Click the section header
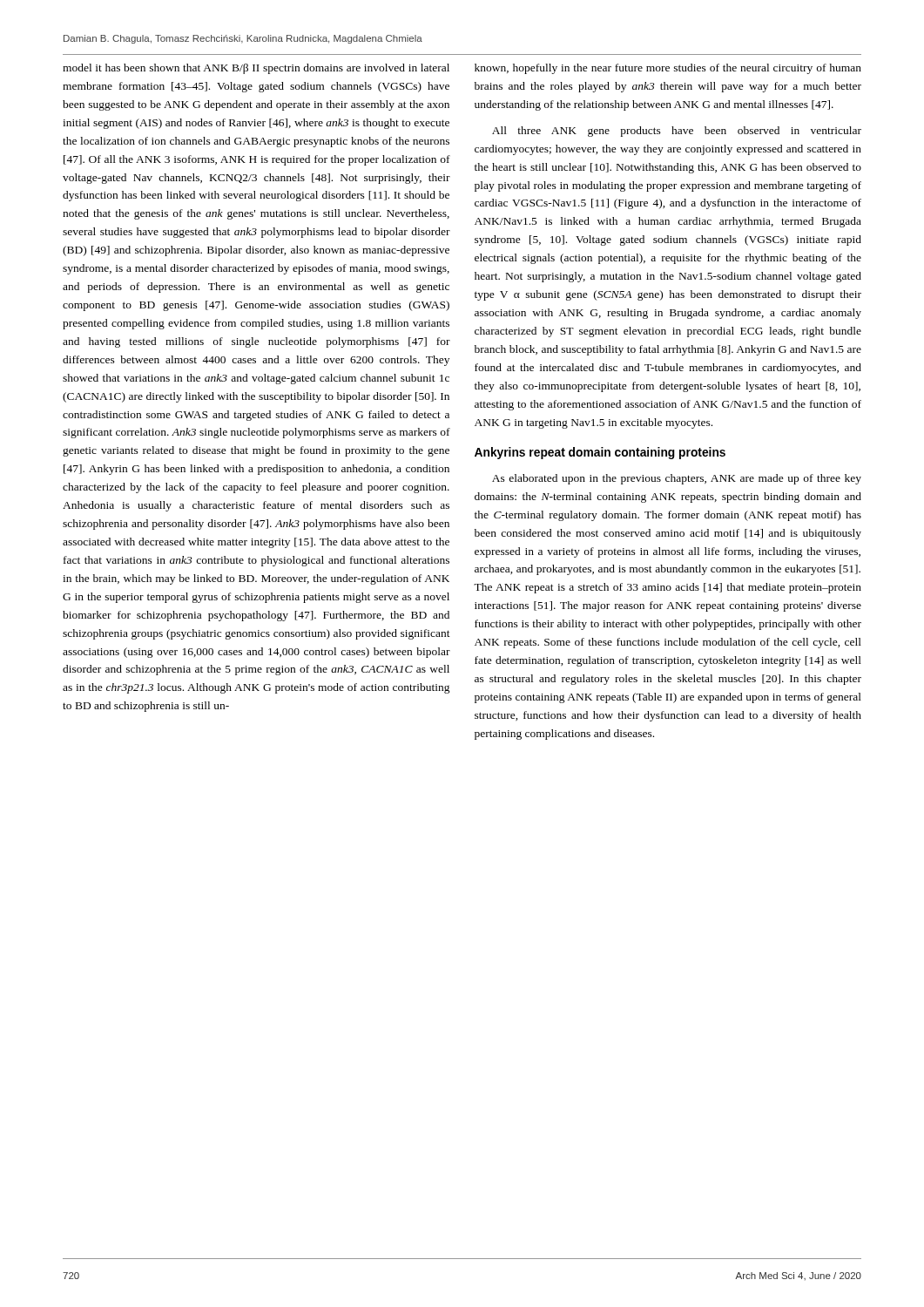The height and width of the screenshot is (1307, 924). click(x=600, y=453)
